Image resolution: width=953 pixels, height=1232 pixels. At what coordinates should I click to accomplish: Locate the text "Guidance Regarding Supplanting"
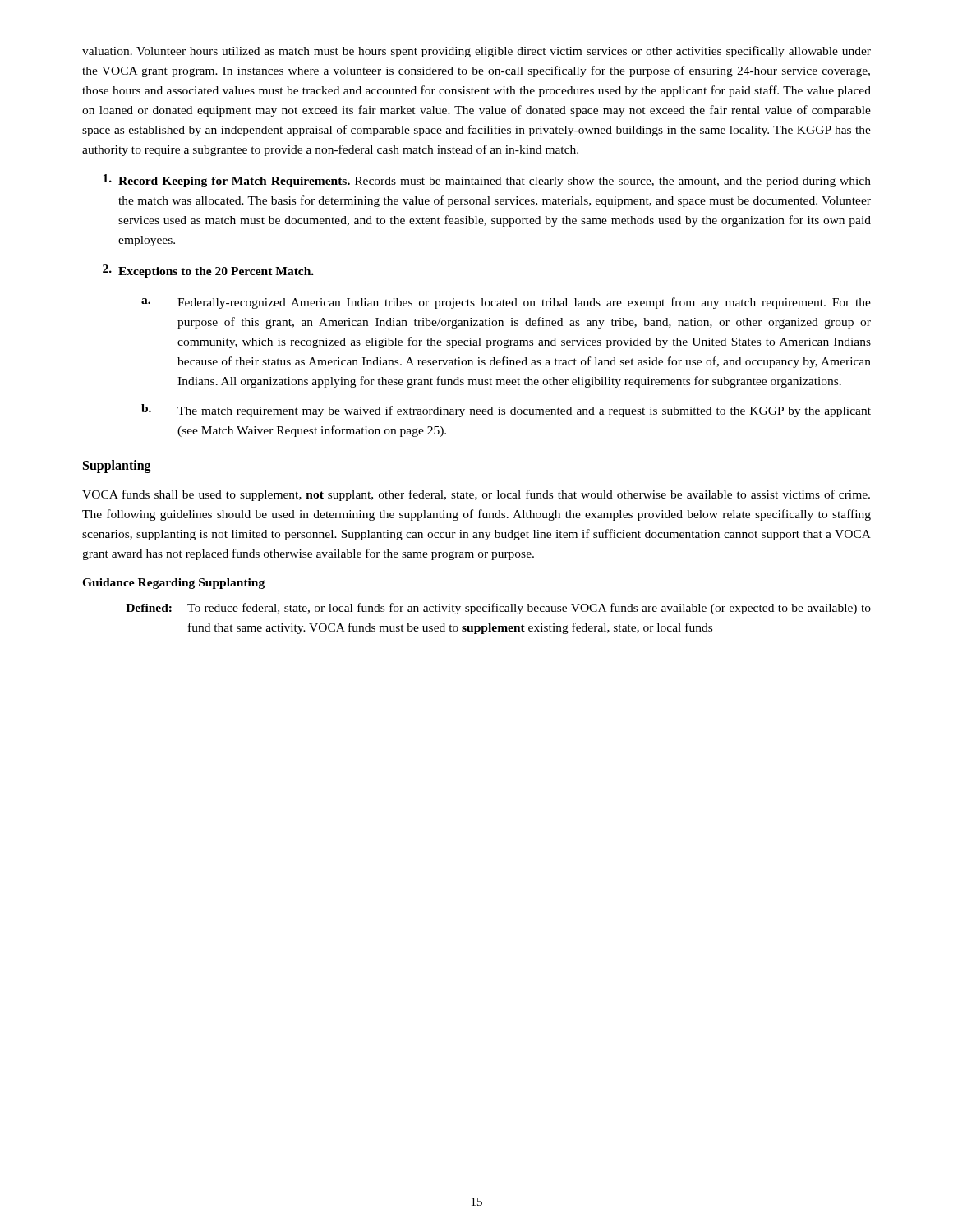click(173, 582)
